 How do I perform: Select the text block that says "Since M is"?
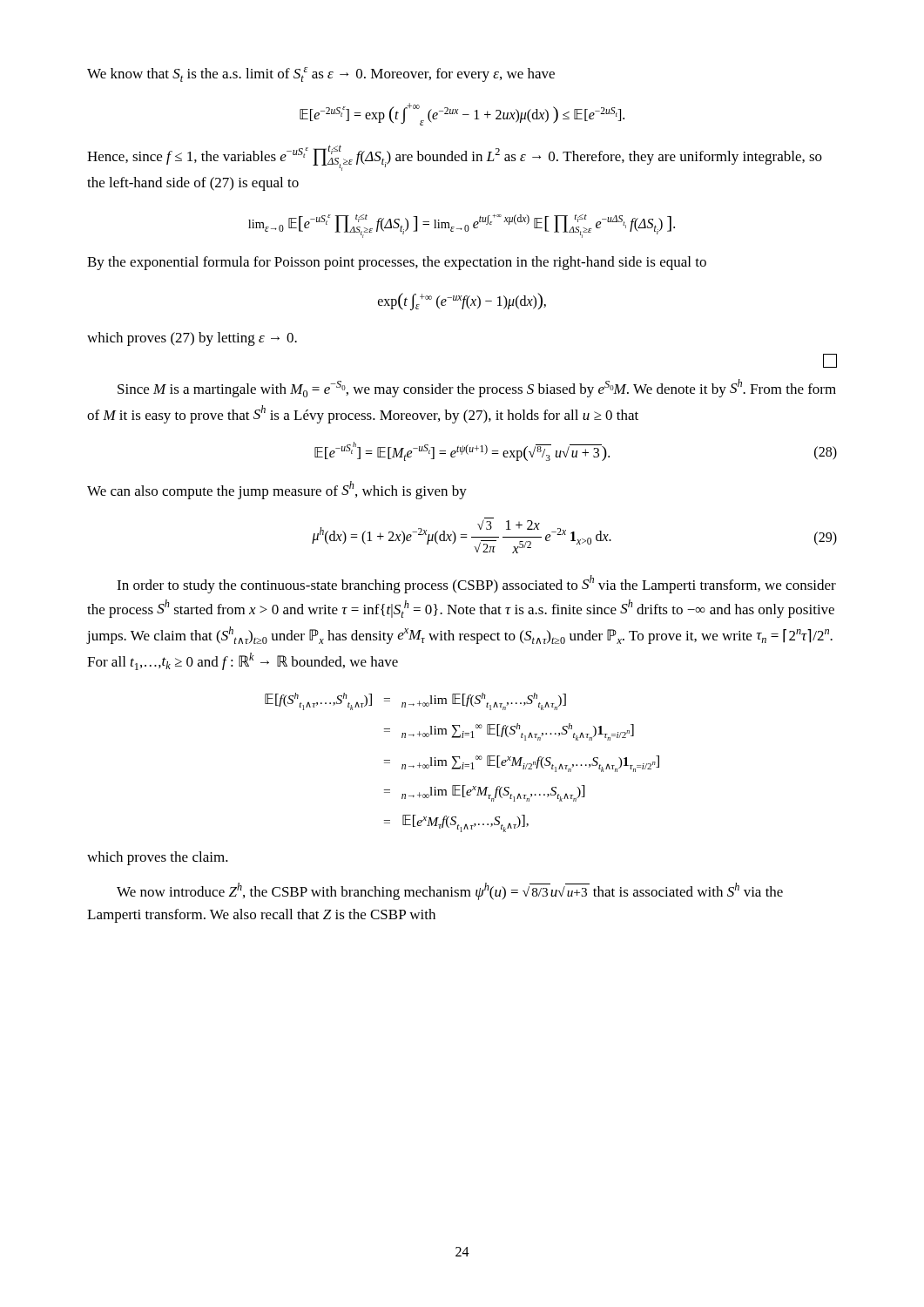462,401
